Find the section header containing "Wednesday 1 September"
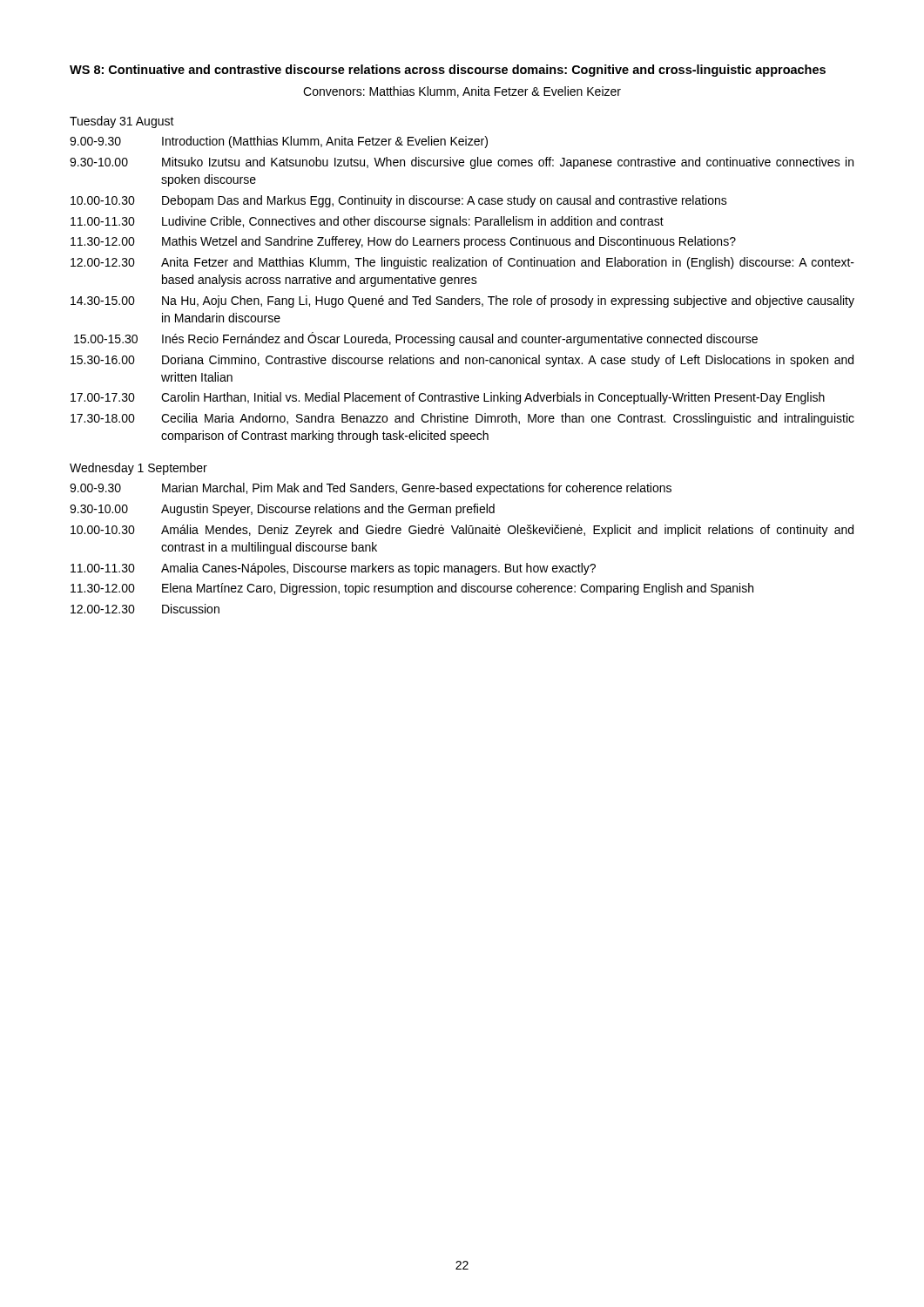 138,468
